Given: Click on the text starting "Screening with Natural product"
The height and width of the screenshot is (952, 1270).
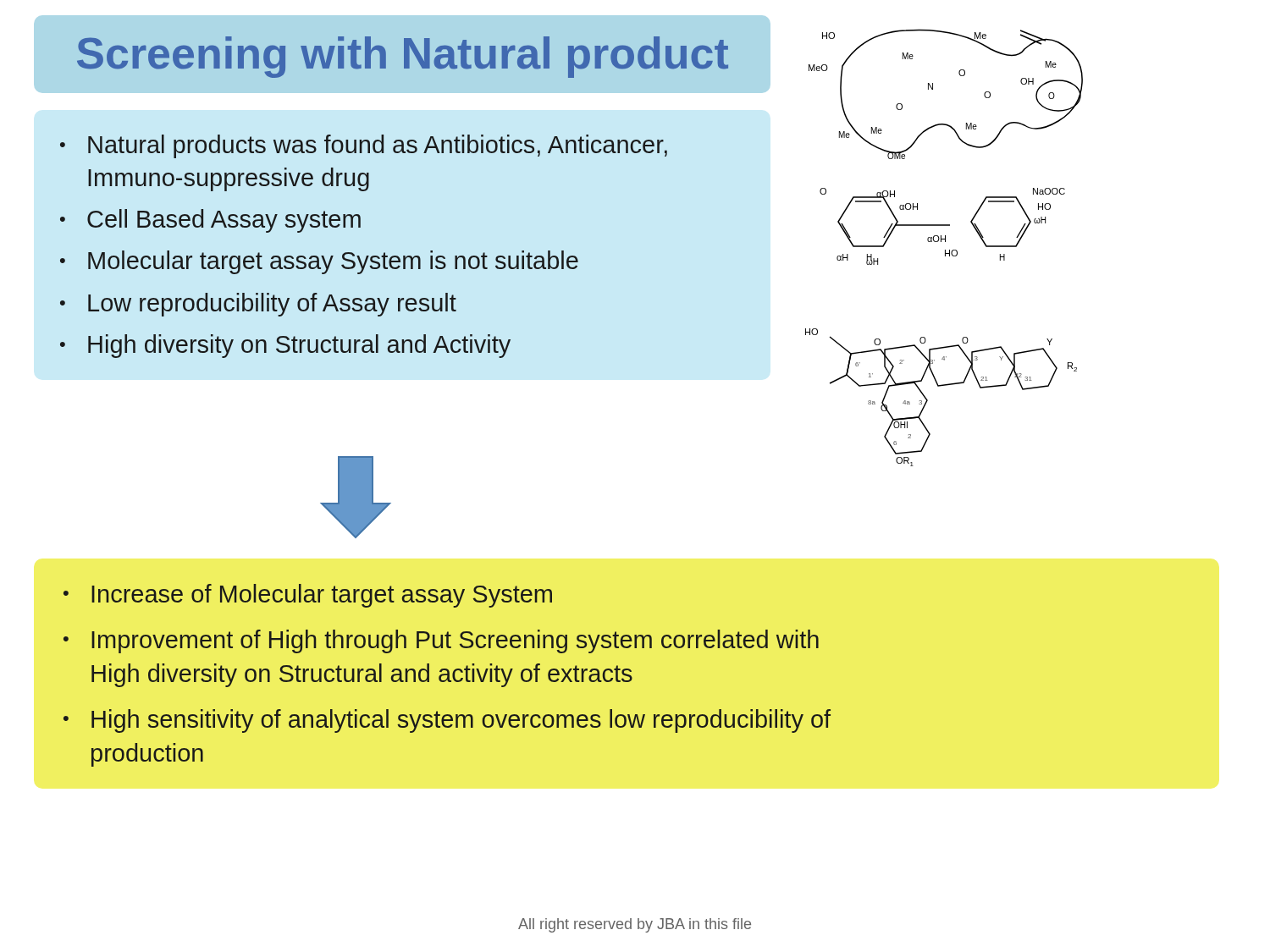Looking at the screenshot, I should [x=402, y=54].
